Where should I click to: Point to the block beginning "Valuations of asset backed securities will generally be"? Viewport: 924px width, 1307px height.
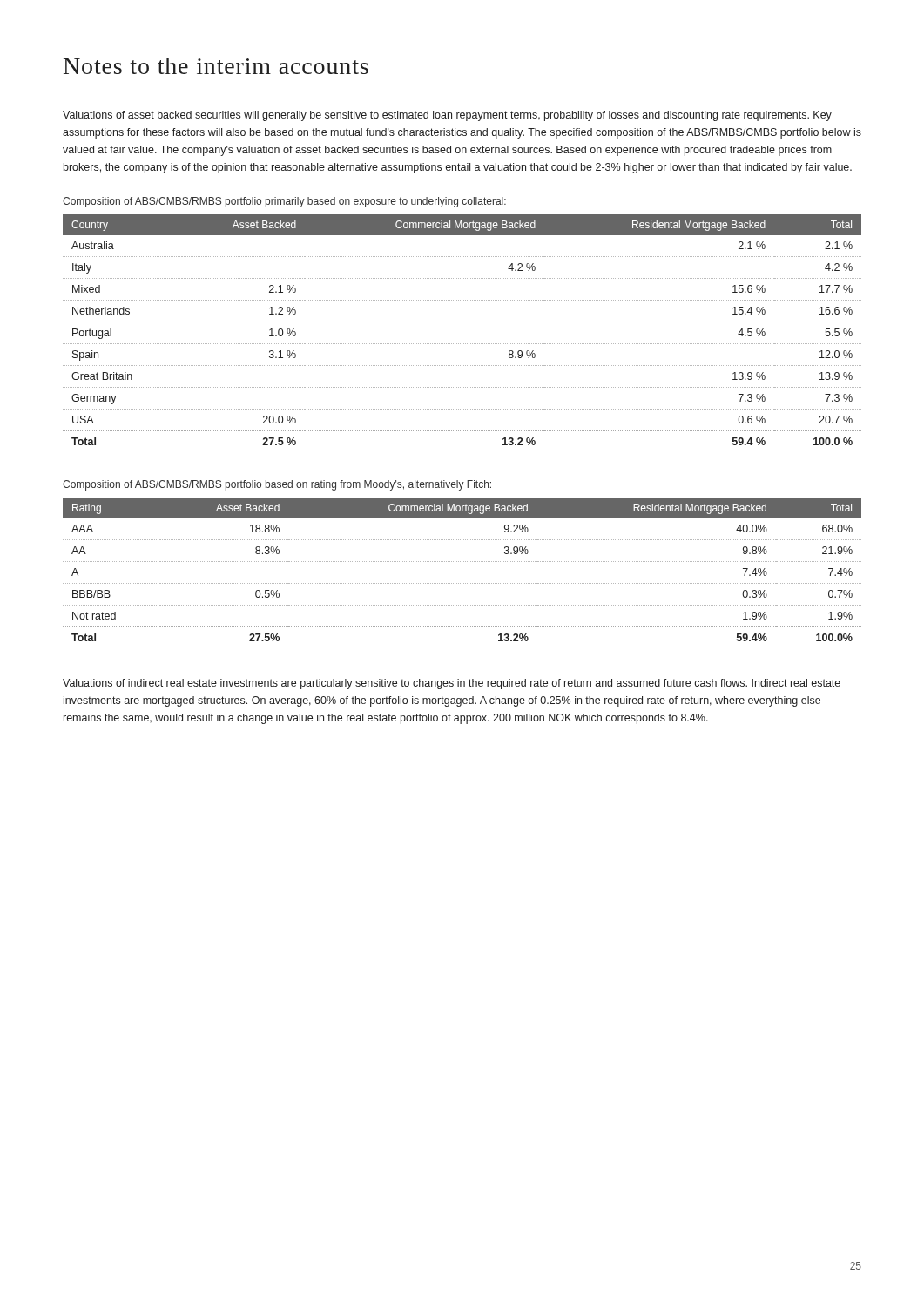coord(462,141)
